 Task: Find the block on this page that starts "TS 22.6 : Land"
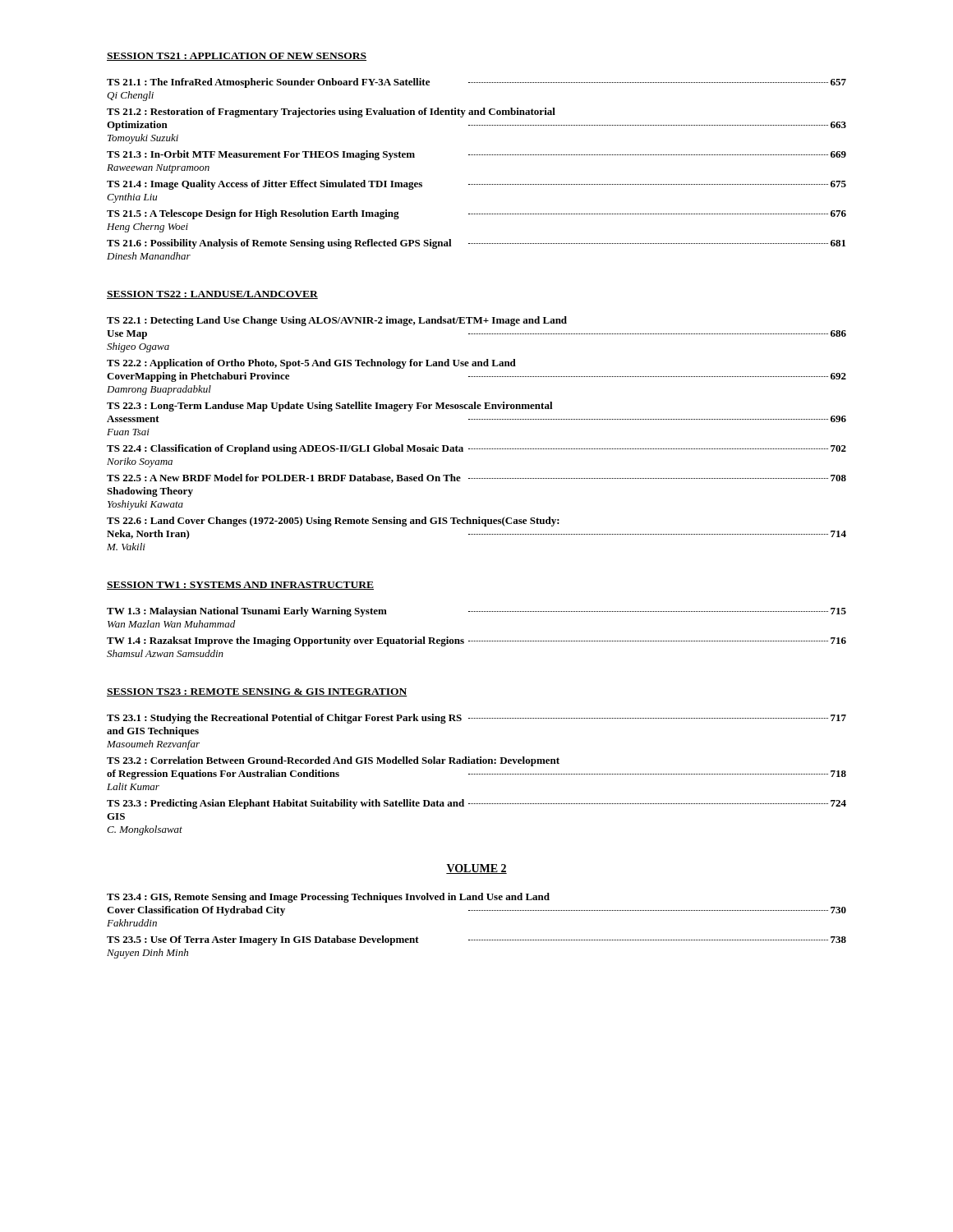(x=476, y=534)
